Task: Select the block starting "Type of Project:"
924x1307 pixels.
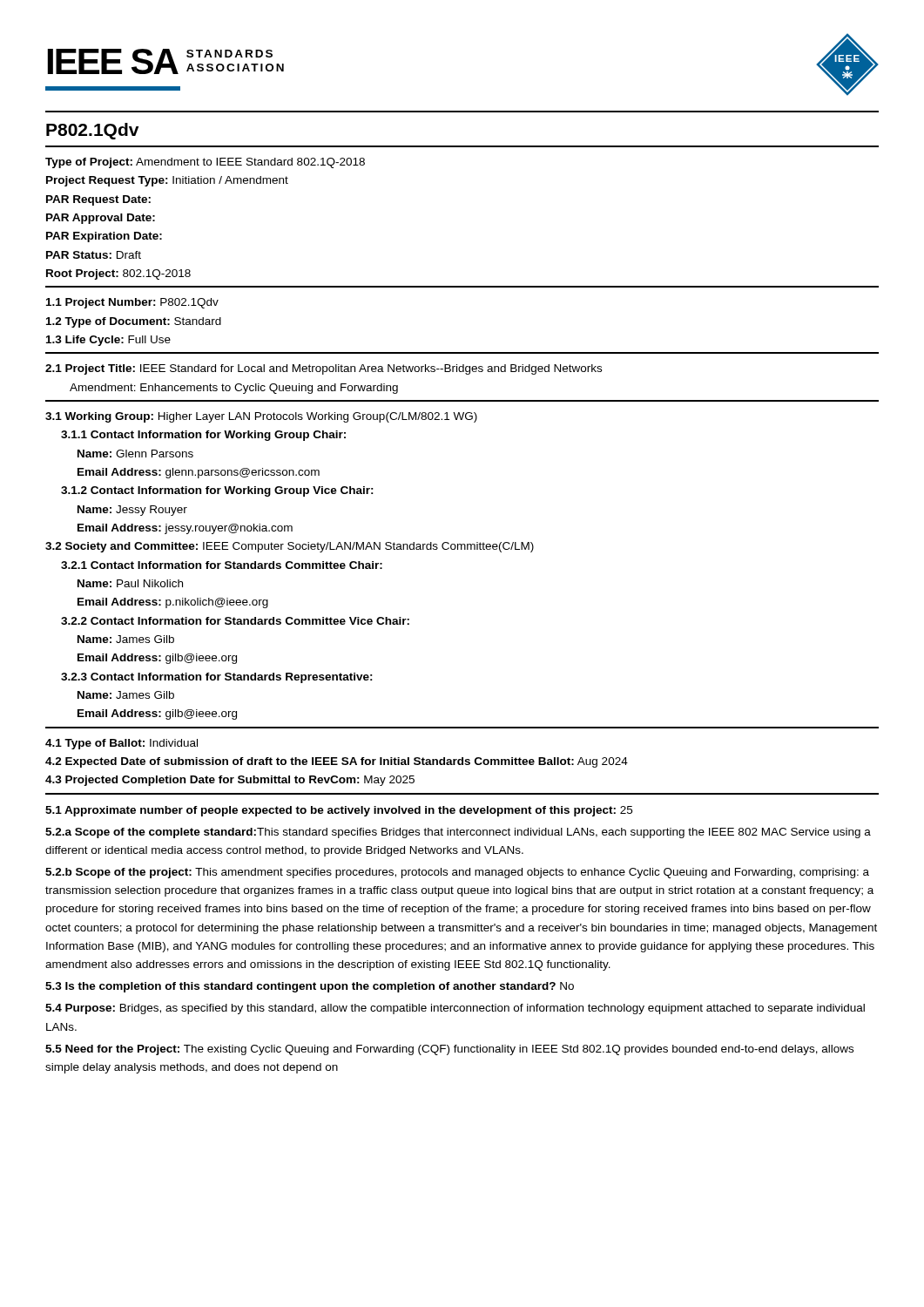Action: click(x=205, y=163)
